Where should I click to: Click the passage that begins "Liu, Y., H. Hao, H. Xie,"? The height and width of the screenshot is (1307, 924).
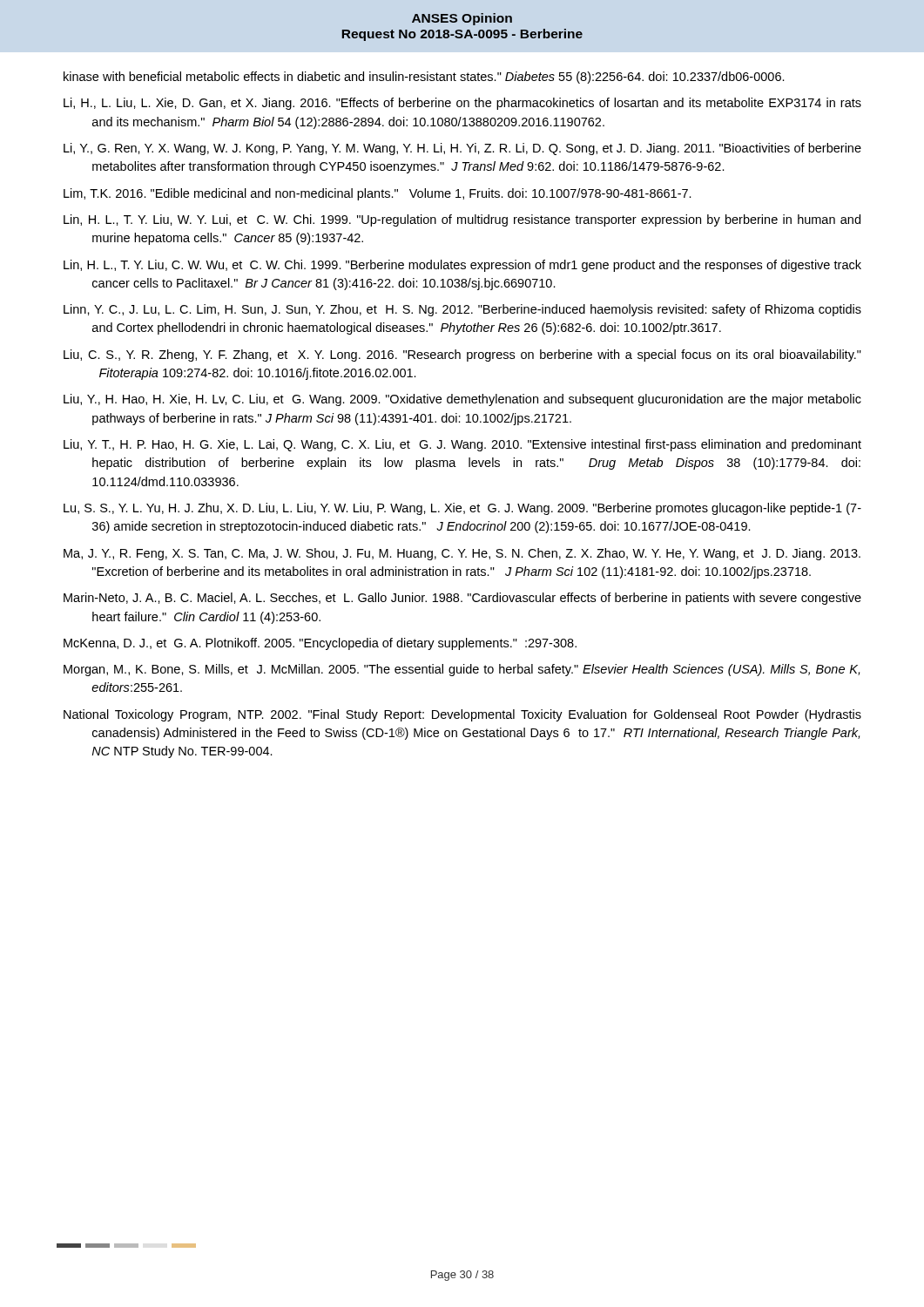point(462,409)
